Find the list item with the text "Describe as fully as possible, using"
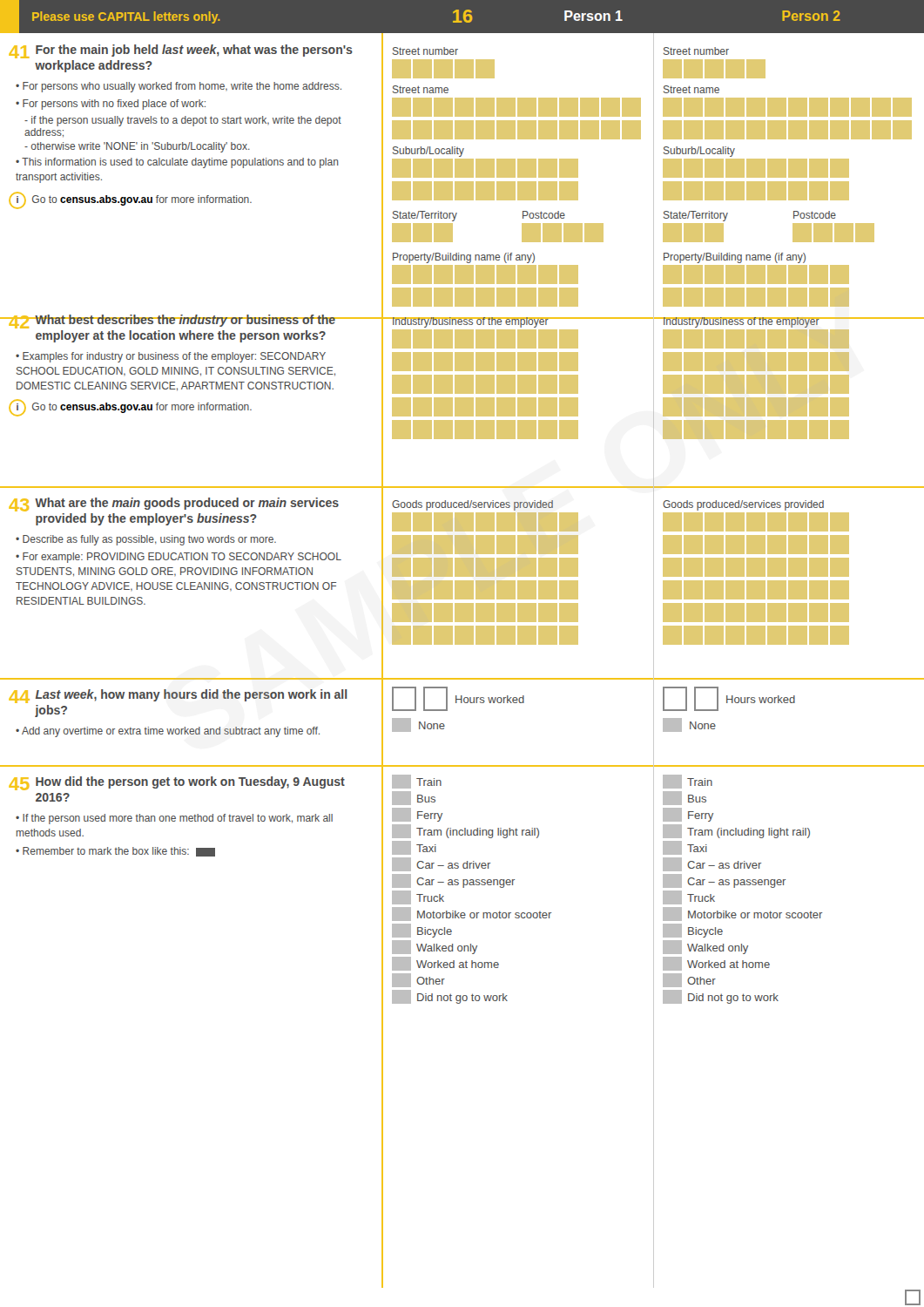Viewport: 924px width, 1307px height. 149,540
